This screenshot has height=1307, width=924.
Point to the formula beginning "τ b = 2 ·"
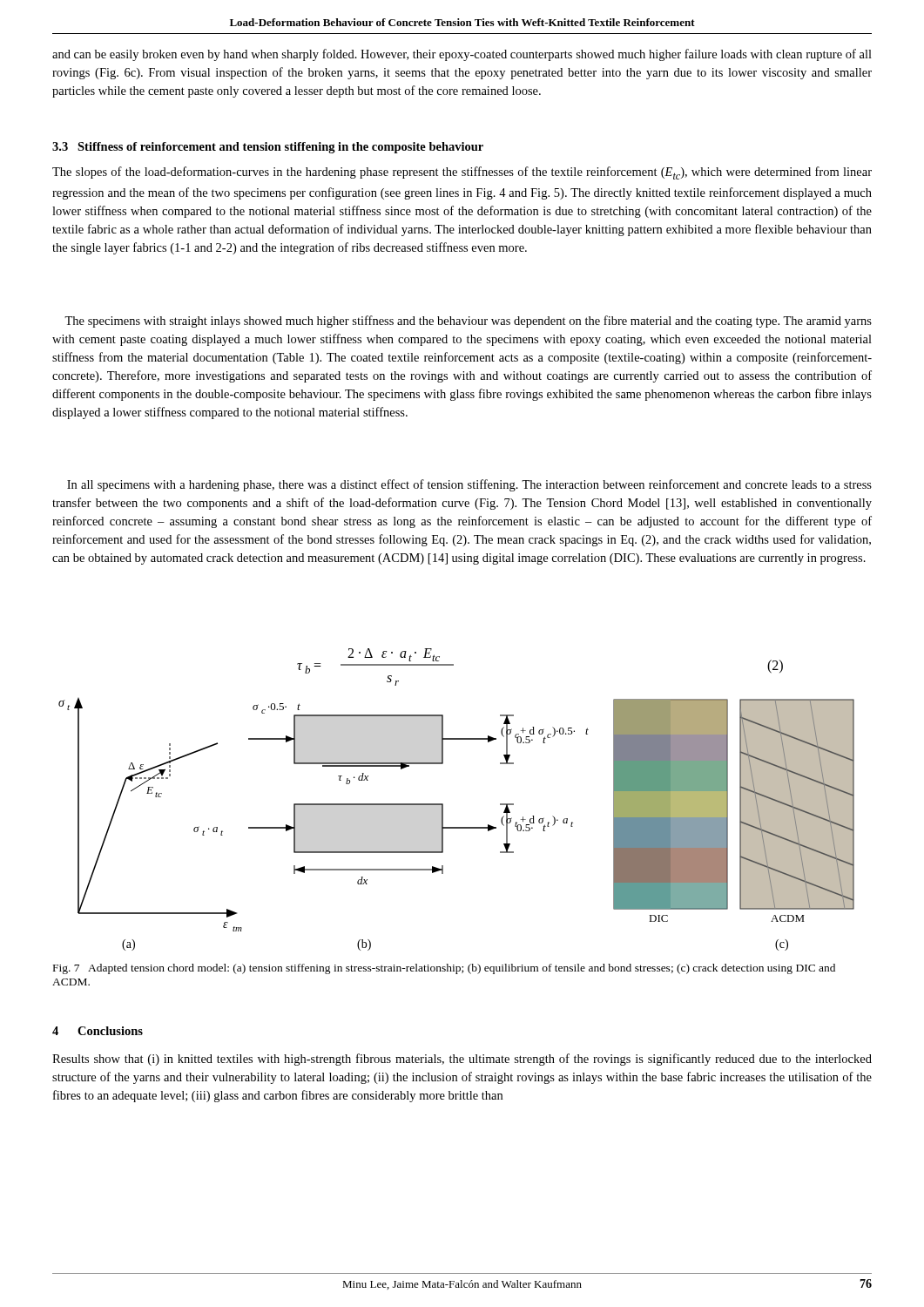pyautogui.click(x=462, y=665)
